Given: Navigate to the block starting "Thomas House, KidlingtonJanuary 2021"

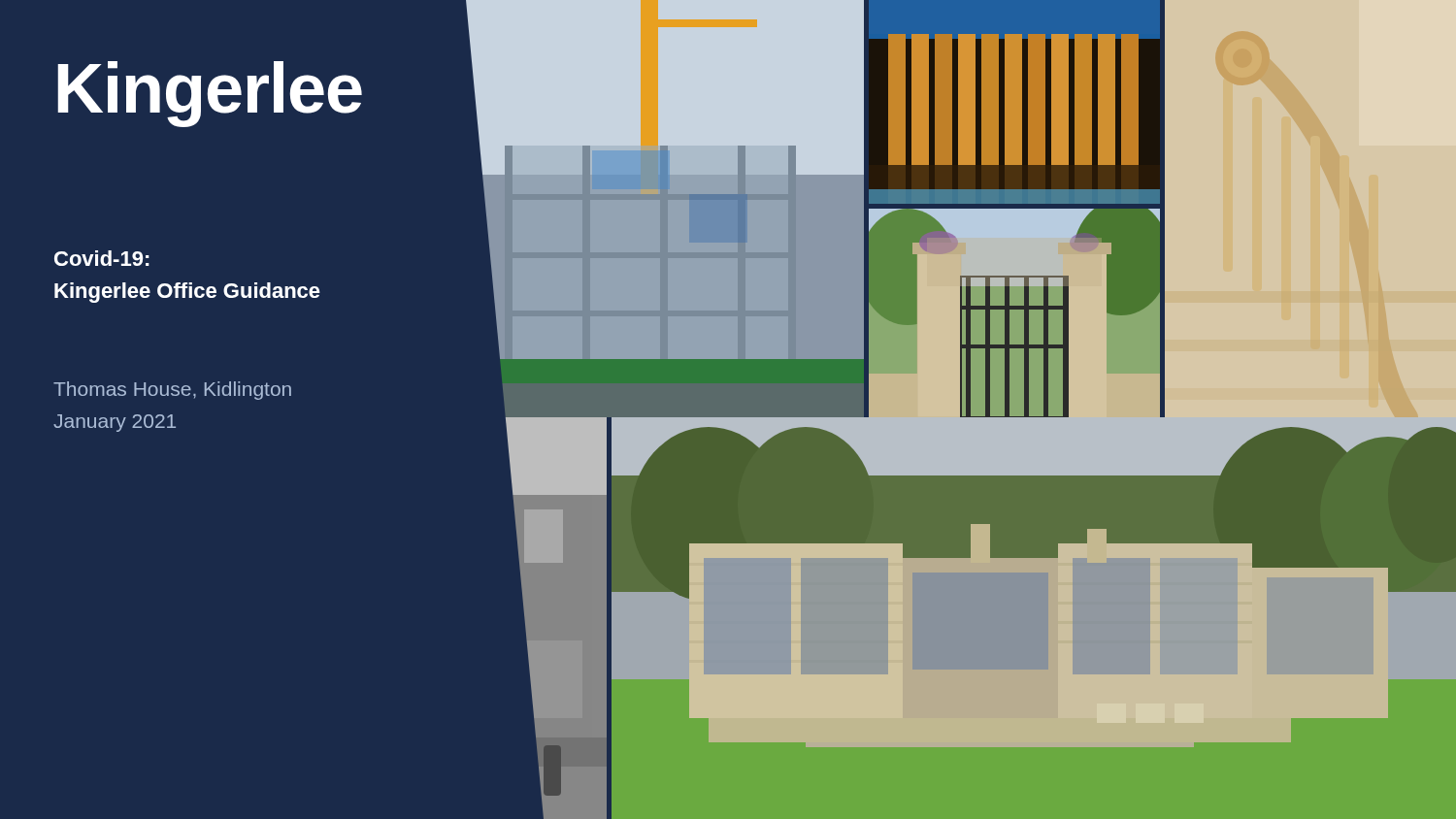Looking at the screenshot, I should click(x=173, y=404).
